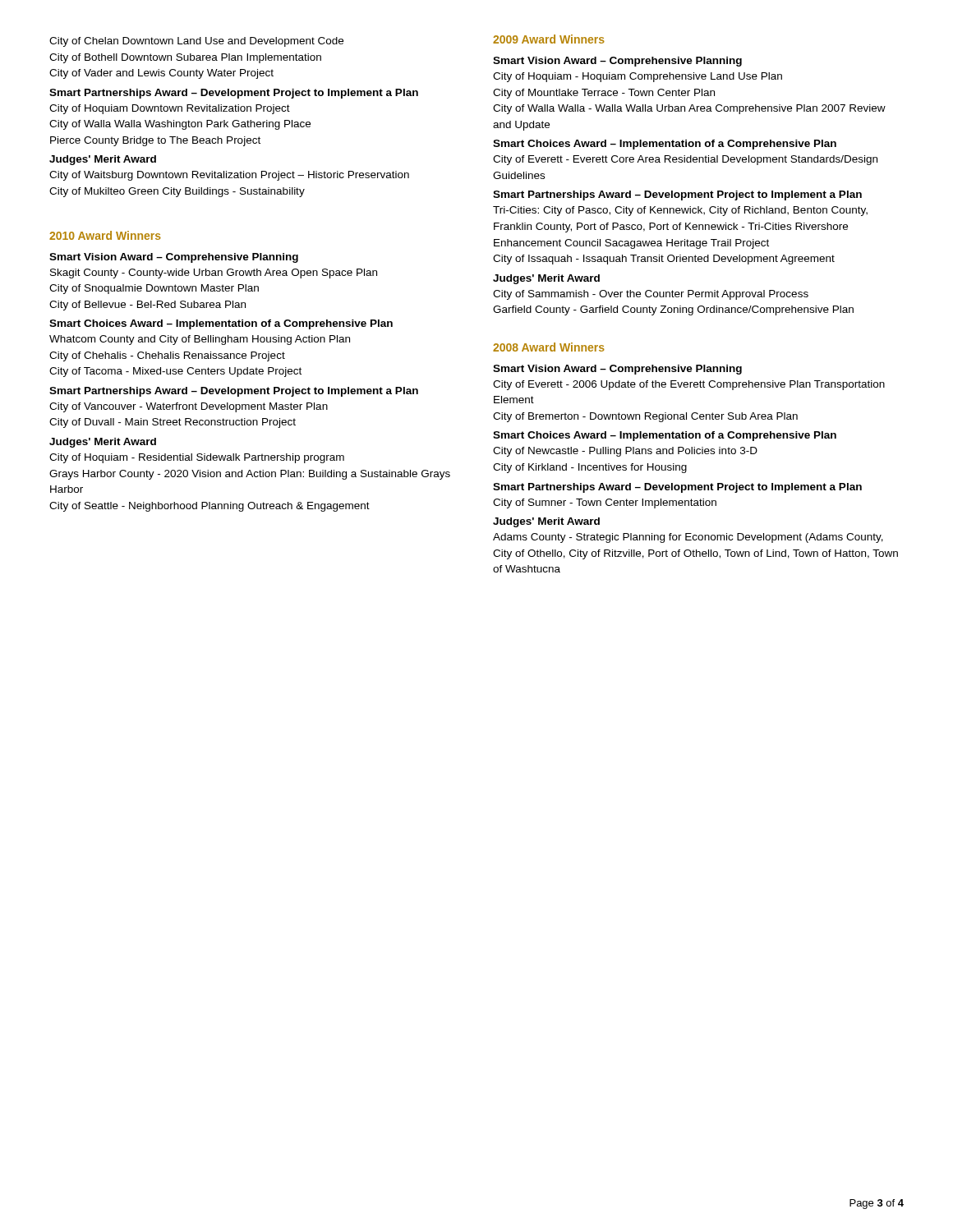The image size is (953, 1232).
Task: Point to the element starting "2010 Award Winners"
Action: (x=105, y=235)
